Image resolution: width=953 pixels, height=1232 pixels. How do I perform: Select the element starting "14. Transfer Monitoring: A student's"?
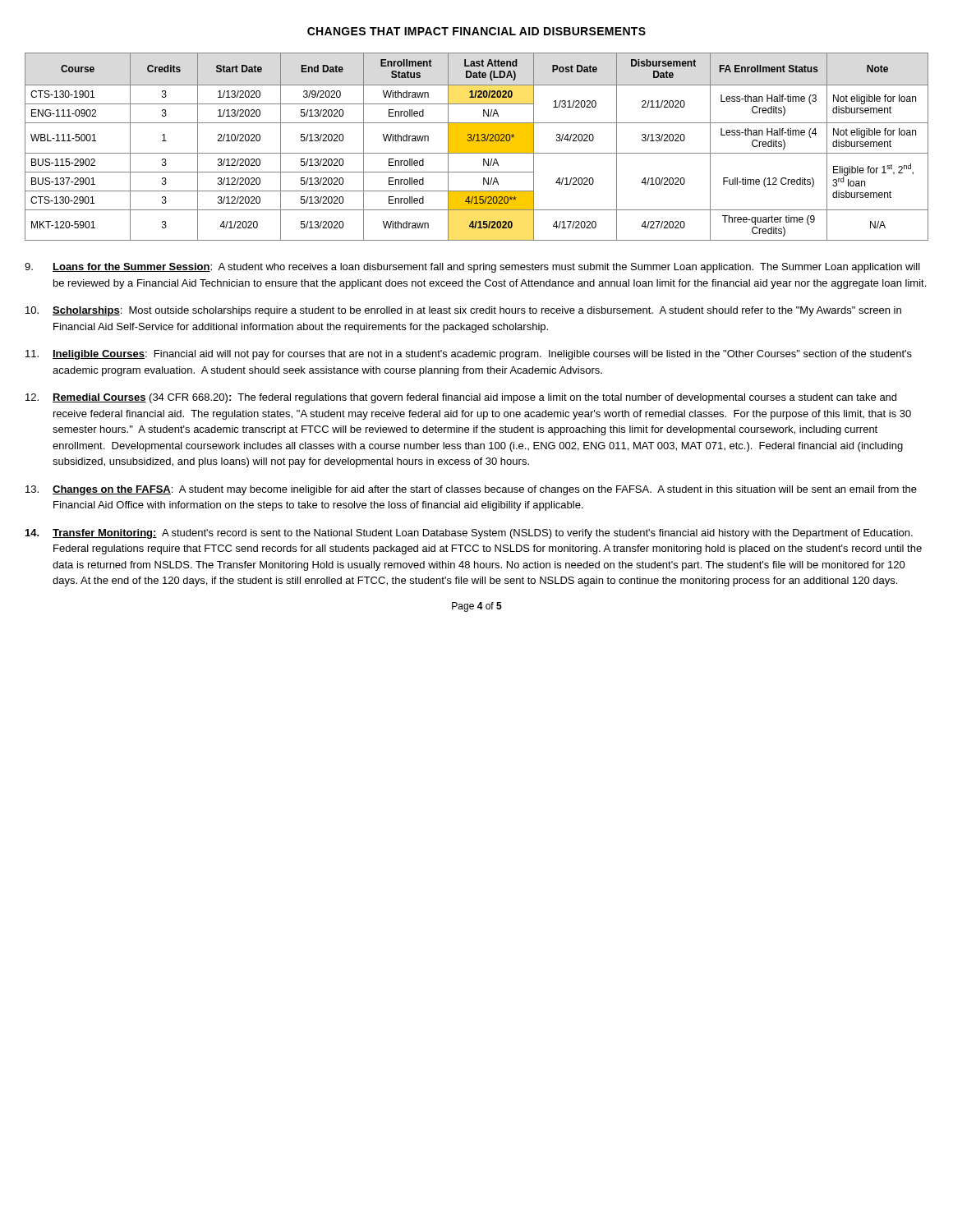coord(476,556)
